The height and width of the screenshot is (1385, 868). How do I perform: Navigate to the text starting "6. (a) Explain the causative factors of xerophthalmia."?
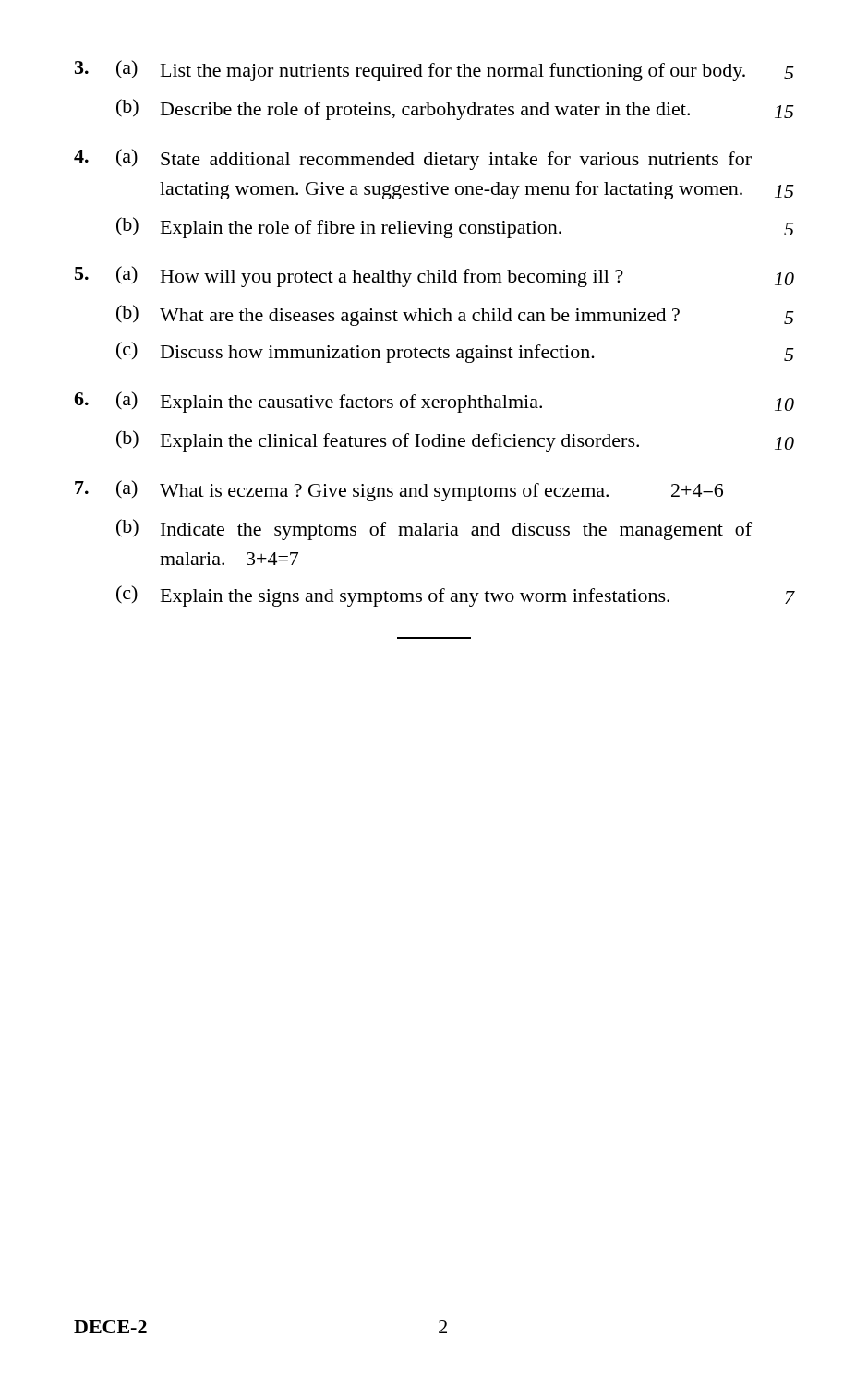pos(434,402)
